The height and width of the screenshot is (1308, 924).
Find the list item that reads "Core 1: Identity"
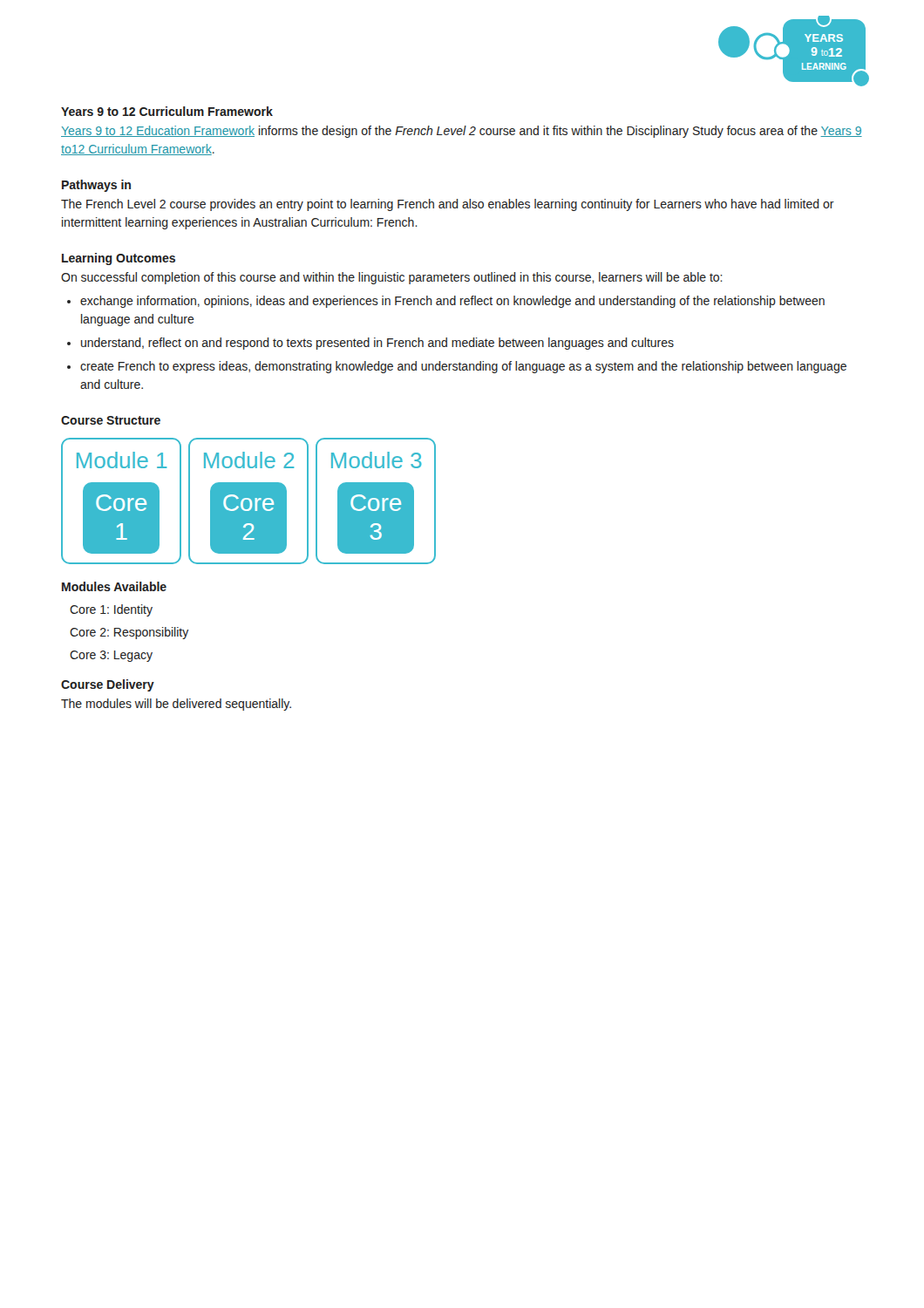click(x=111, y=609)
